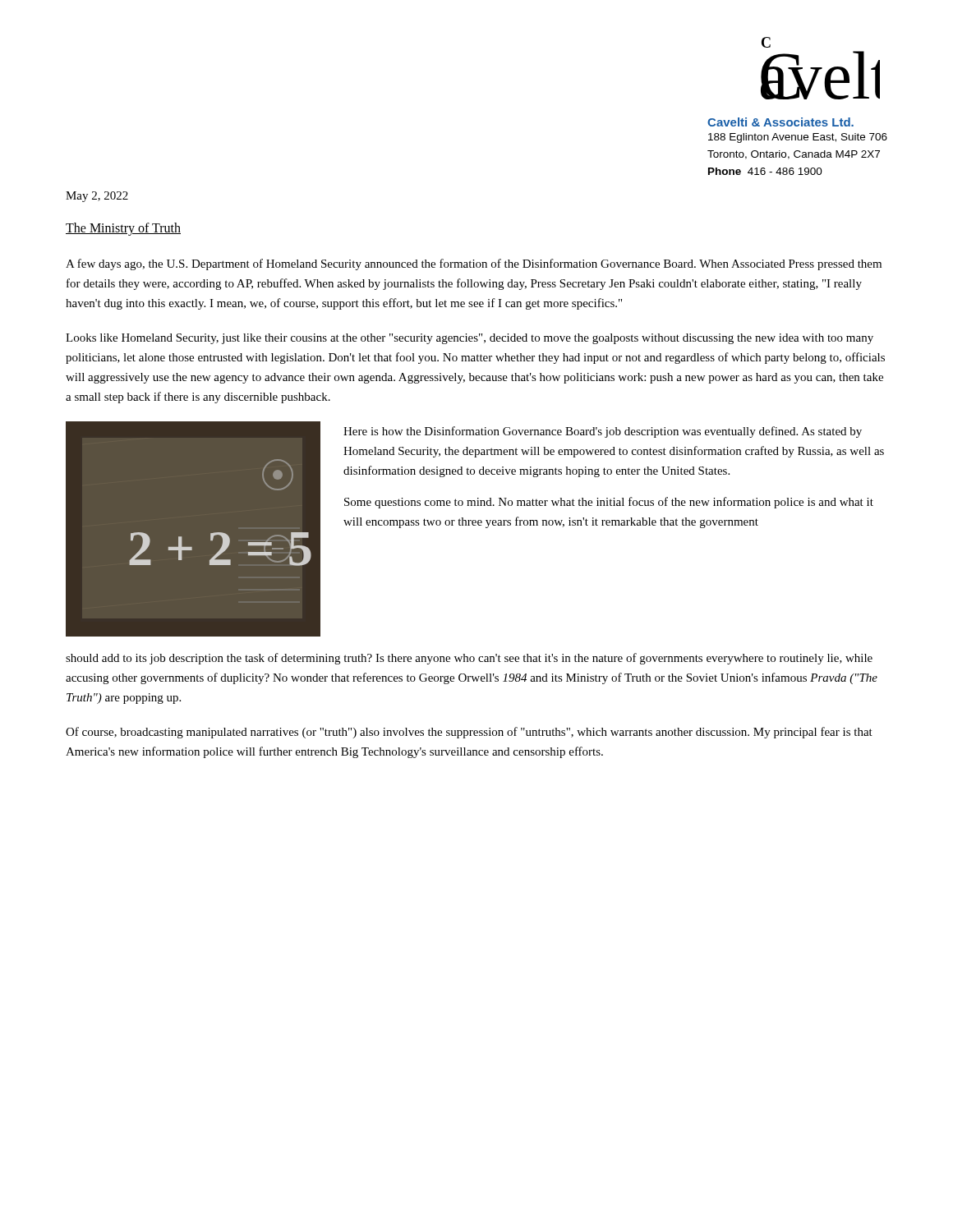Click the passage that begins "Some questions come to"

click(x=608, y=512)
